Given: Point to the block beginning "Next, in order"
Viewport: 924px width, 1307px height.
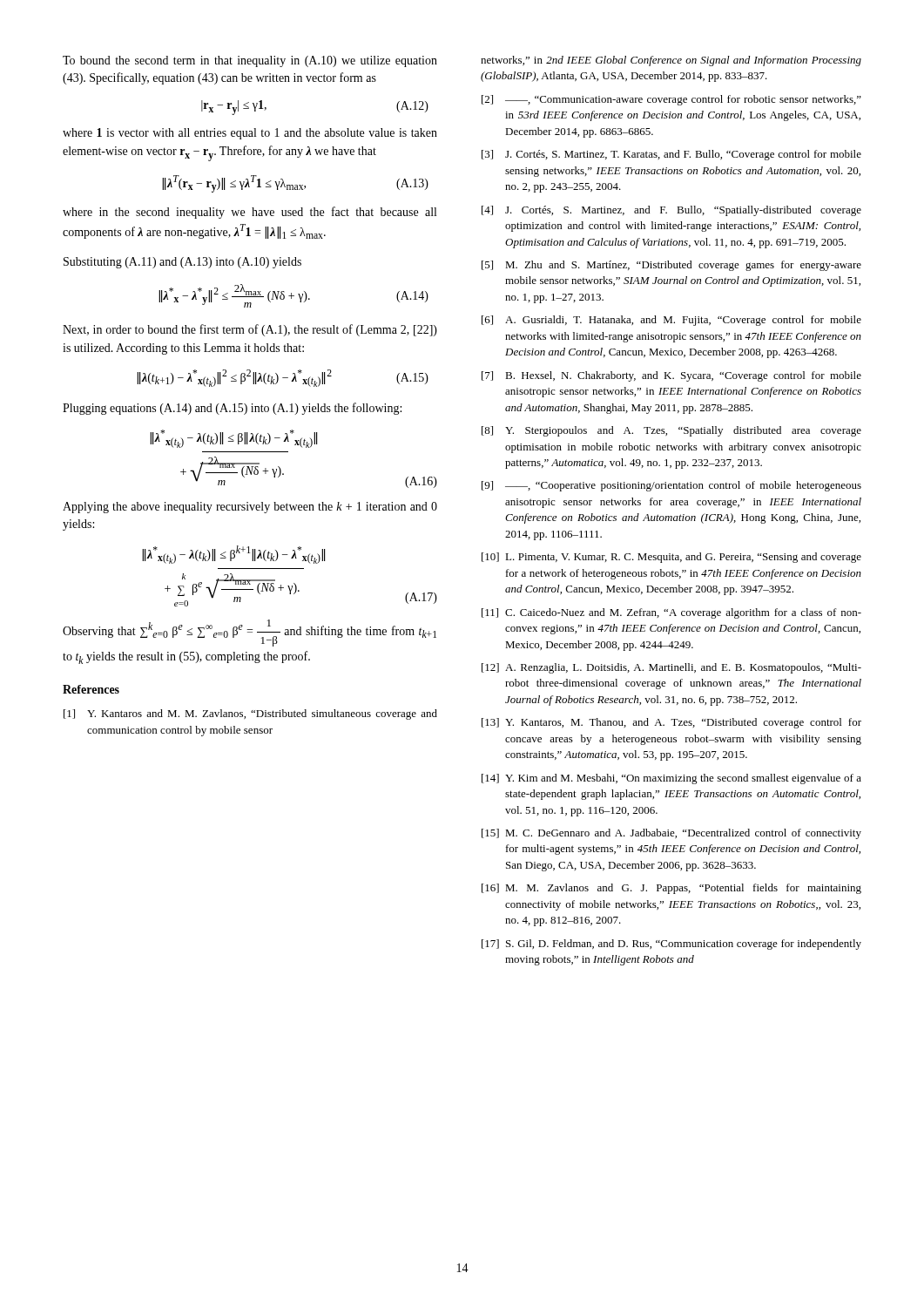Looking at the screenshot, I should [x=250, y=340].
